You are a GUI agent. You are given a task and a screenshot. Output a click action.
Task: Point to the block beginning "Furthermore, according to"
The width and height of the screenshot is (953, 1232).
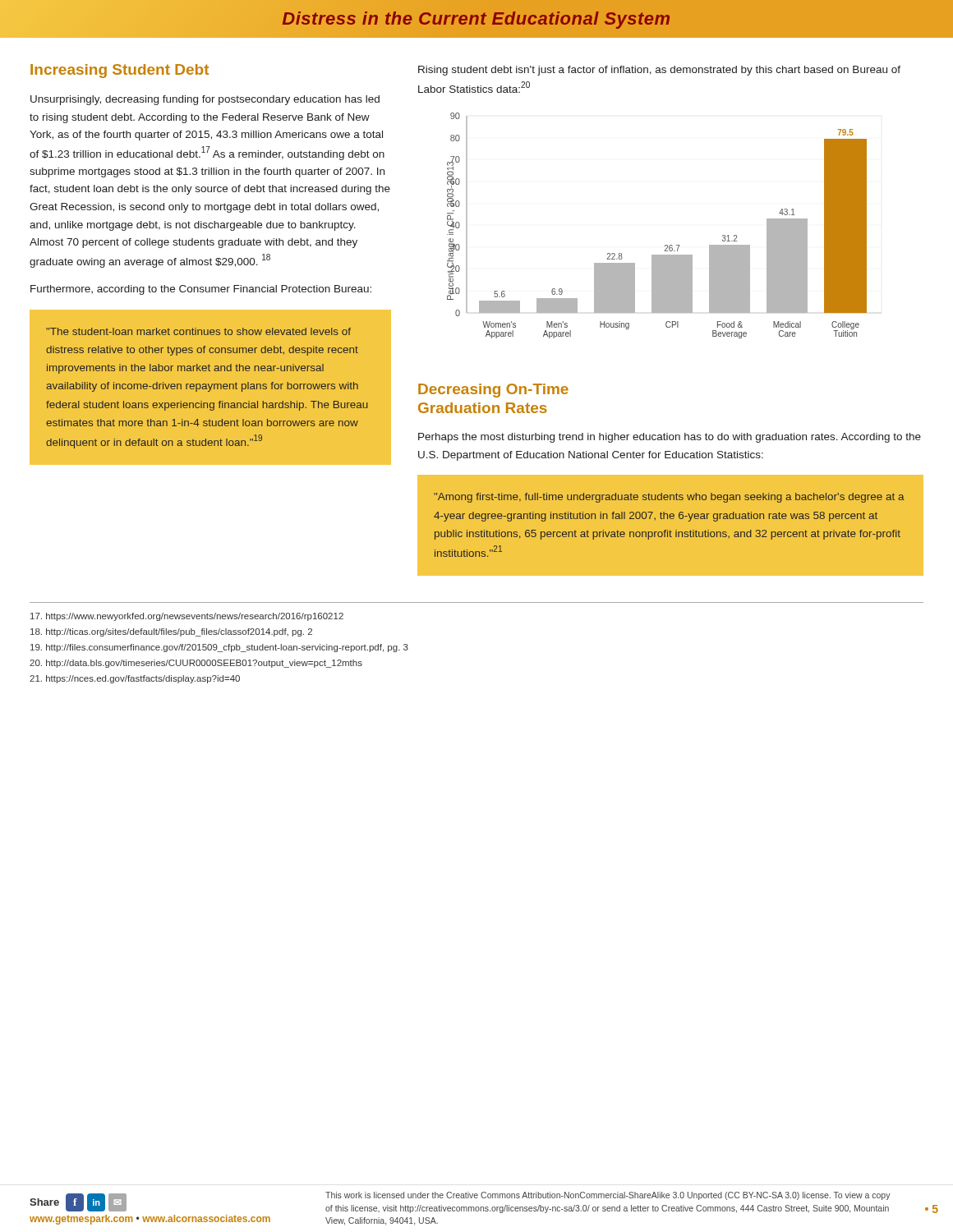coord(201,289)
